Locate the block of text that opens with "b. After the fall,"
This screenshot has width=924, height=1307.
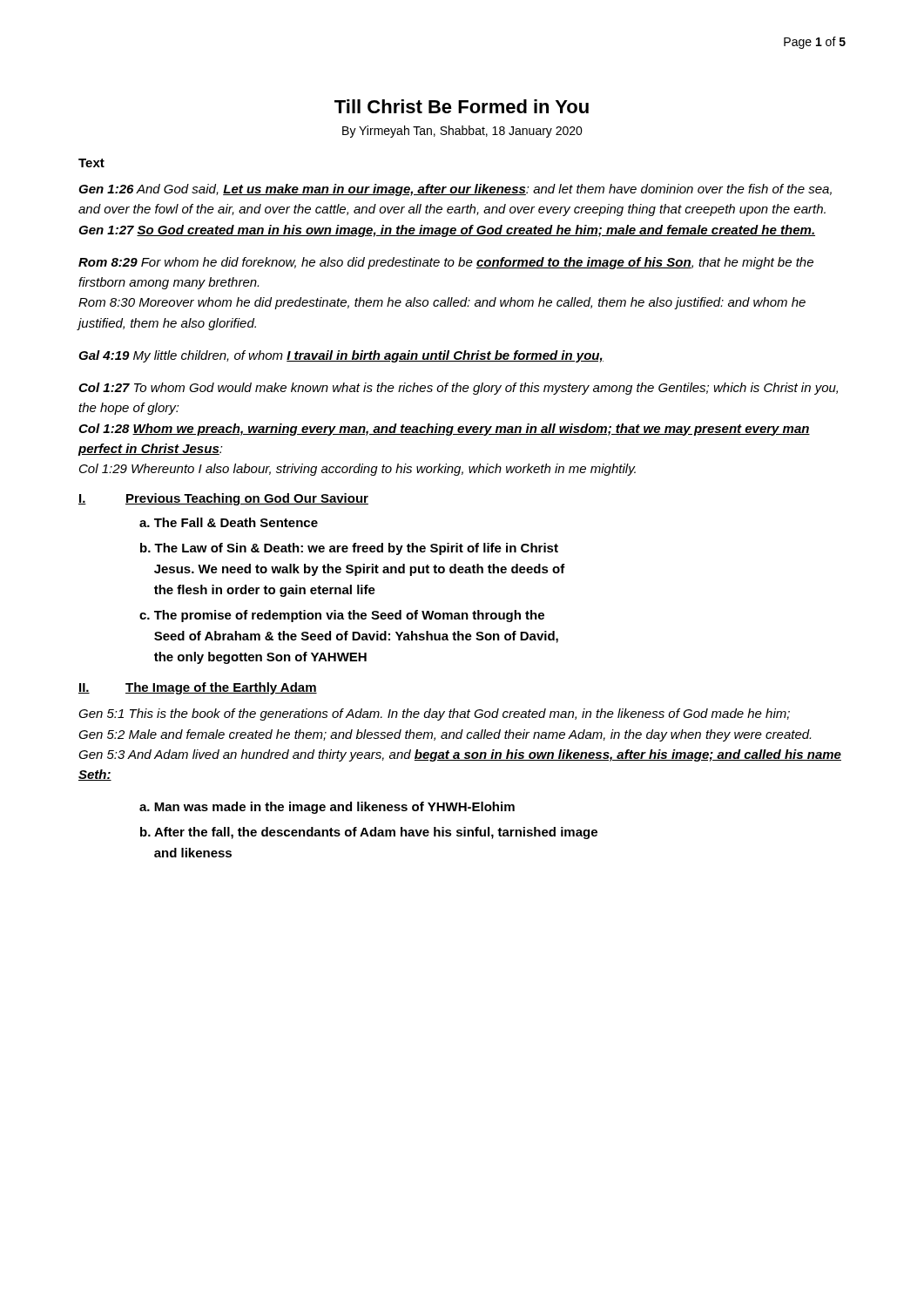[369, 842]
